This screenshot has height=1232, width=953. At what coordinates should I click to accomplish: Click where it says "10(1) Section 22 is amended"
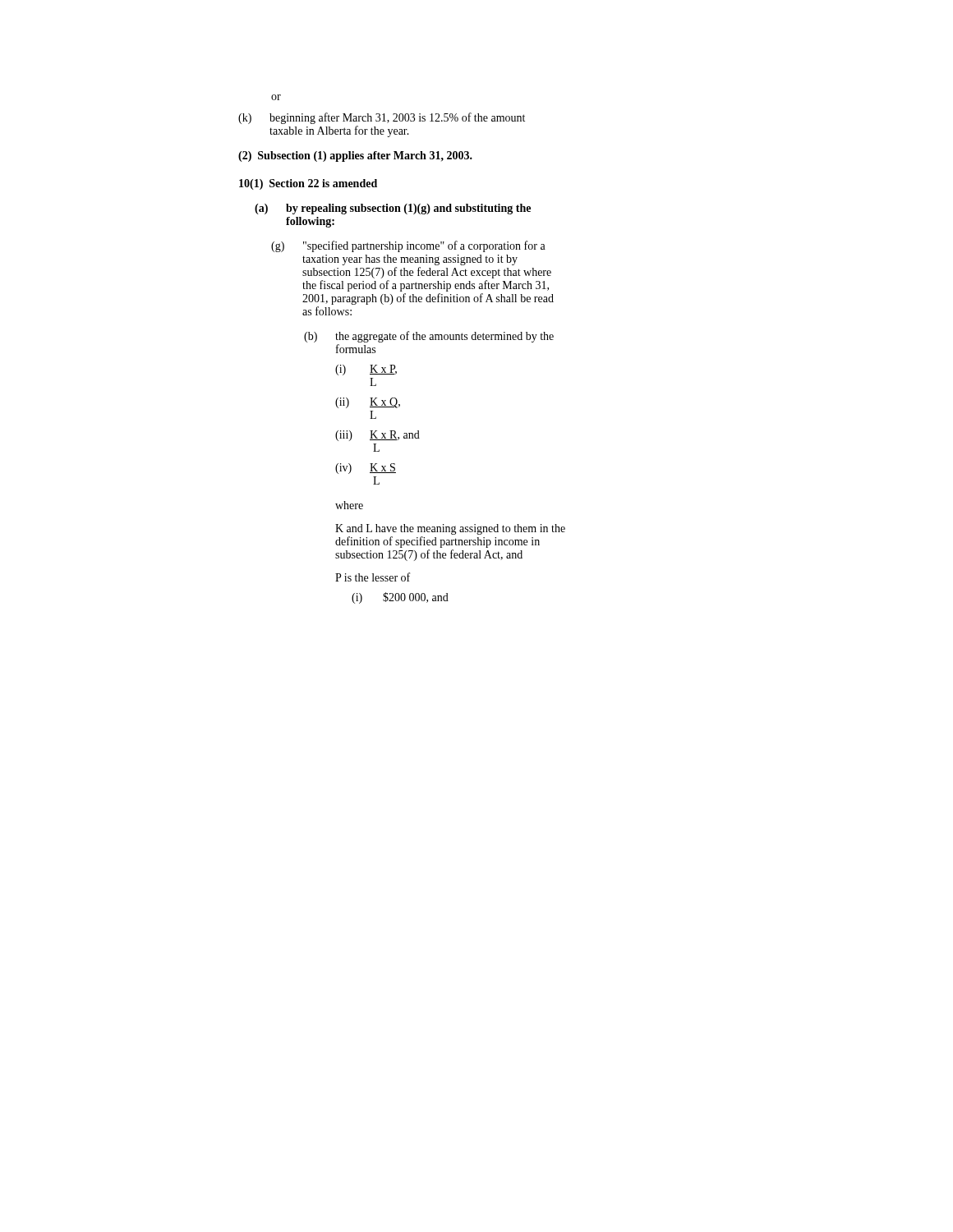click(x=308, y=184)
